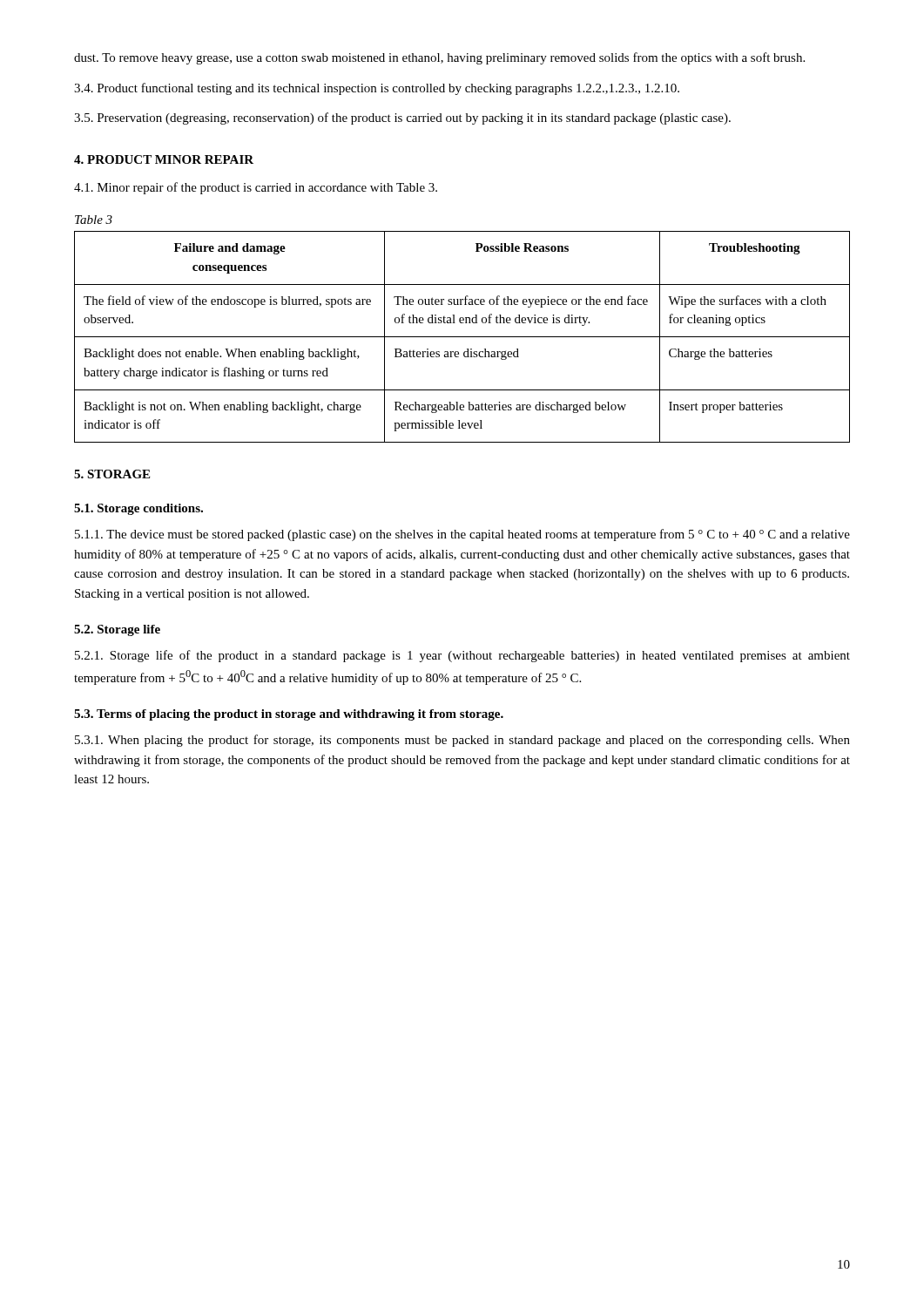Find the block on this page that starts "1. Minor repair of the product is carried"
924x1307 pixels.
pos(256,188)
